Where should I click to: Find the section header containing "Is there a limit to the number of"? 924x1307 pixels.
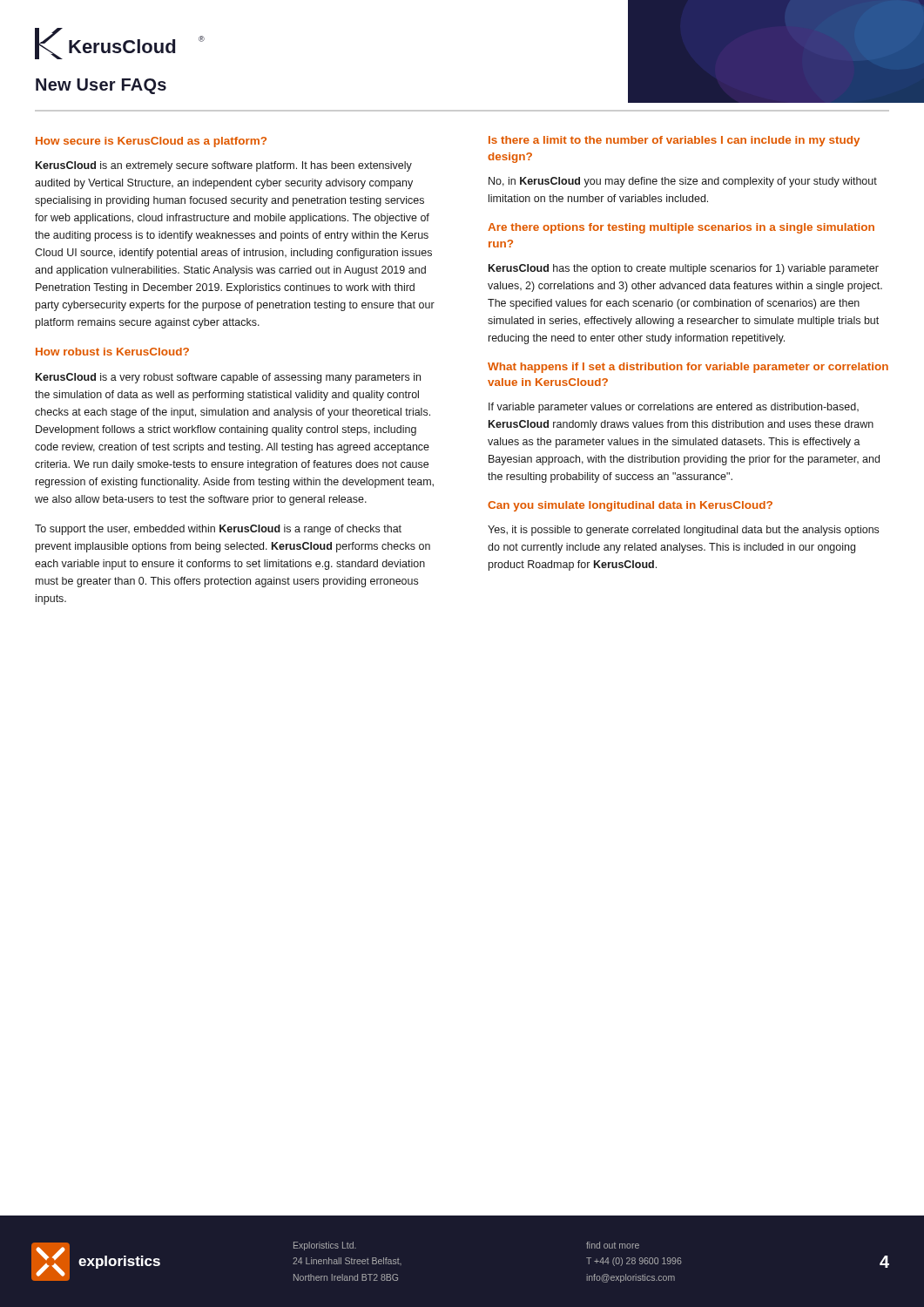click(x=674, y=148)
